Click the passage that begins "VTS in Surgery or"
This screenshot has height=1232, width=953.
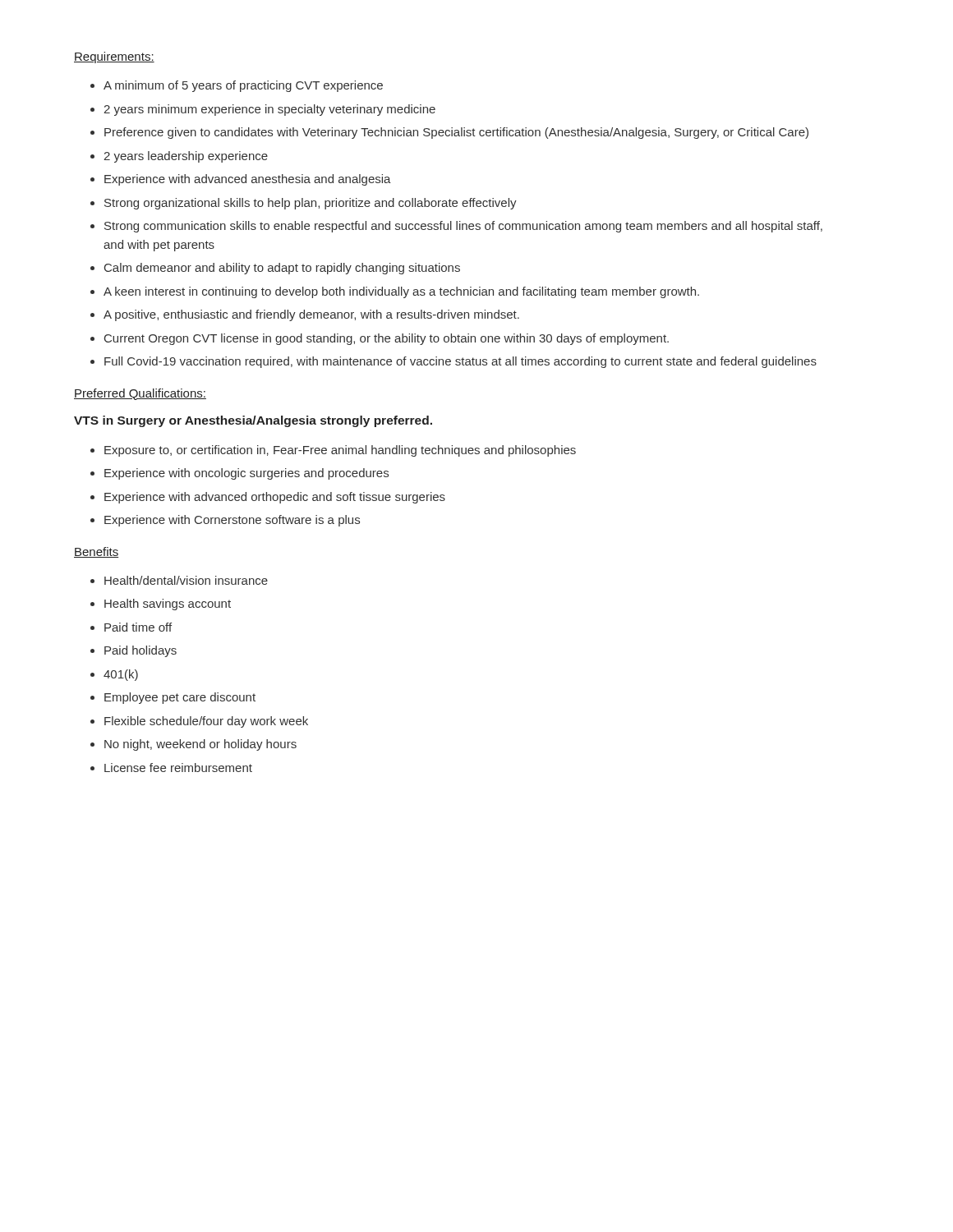[x=253, y=420]
